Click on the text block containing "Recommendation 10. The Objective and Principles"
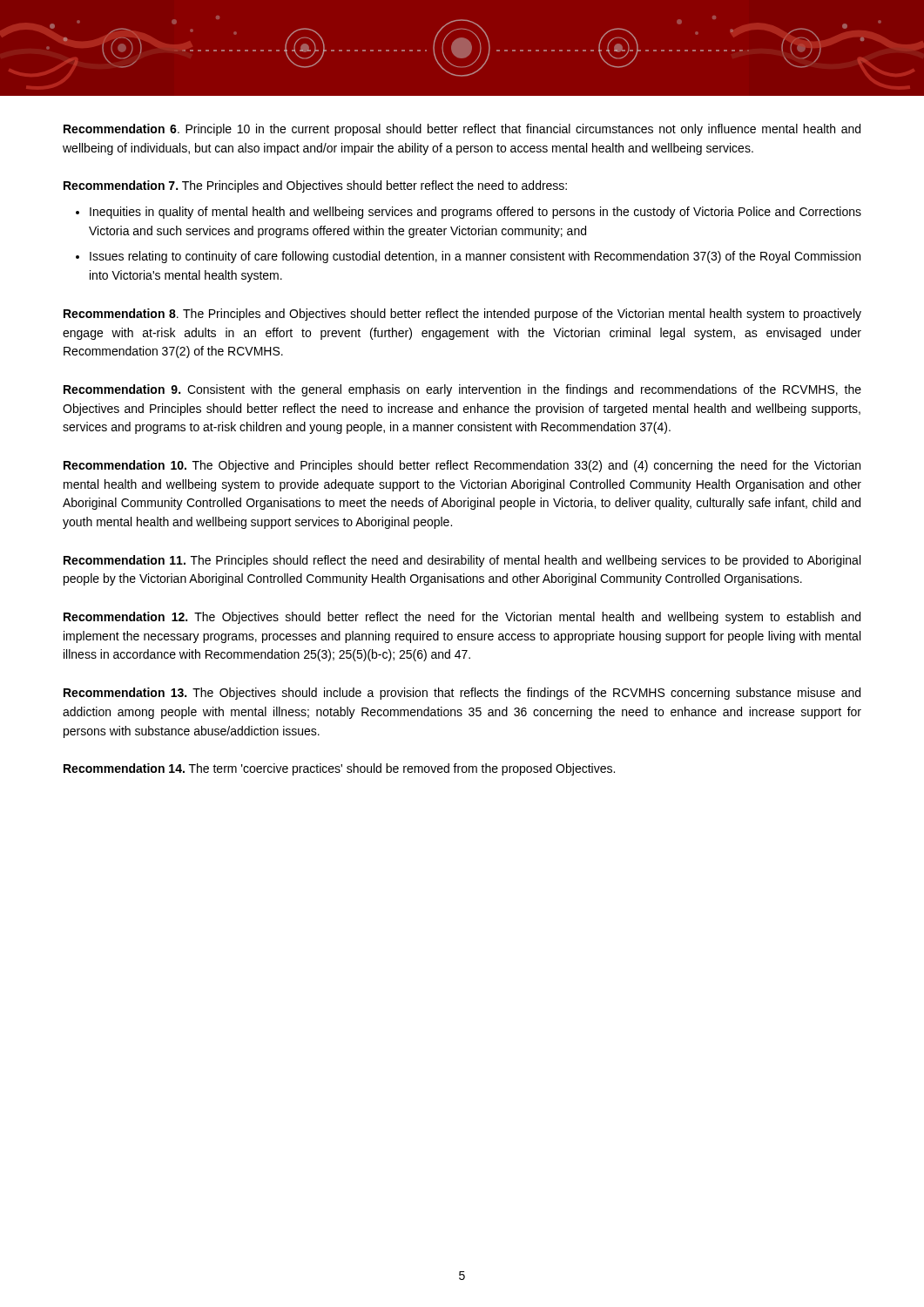924x1307 pixels. [x=462, y=494]
